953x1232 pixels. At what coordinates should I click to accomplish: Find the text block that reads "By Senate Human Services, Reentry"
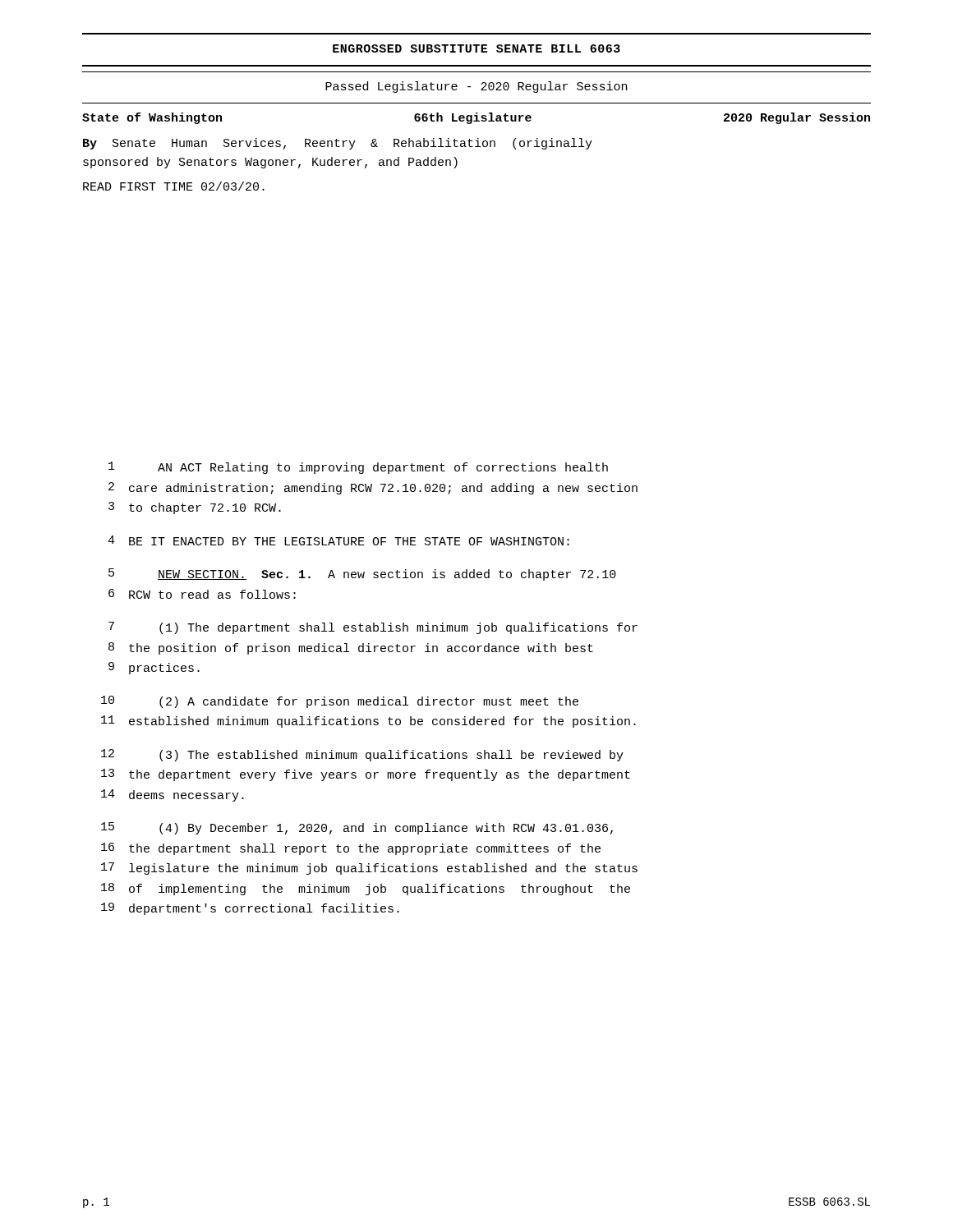(x=337, y=153)
